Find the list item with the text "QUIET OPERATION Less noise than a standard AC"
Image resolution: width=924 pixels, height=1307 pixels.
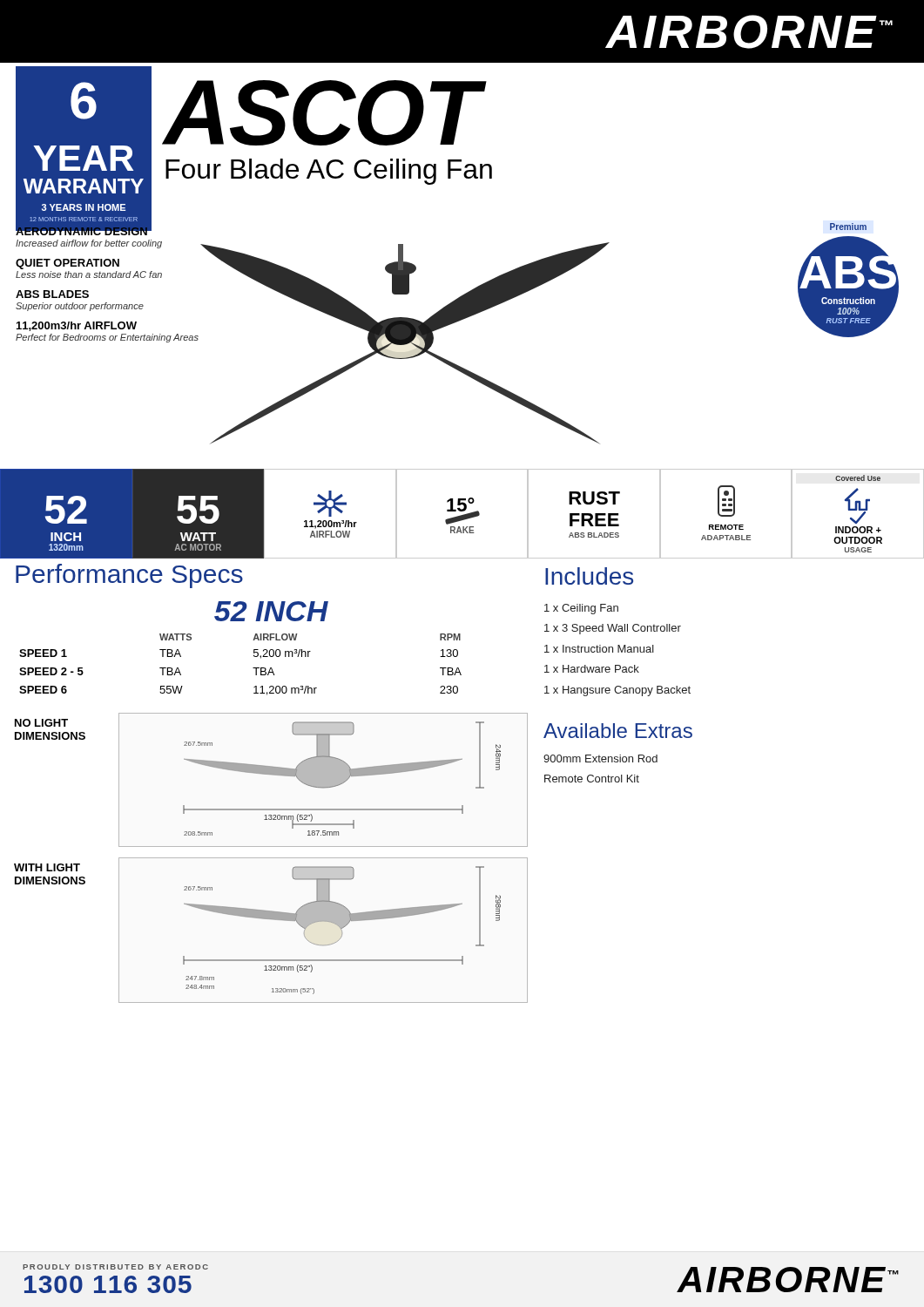107,268
